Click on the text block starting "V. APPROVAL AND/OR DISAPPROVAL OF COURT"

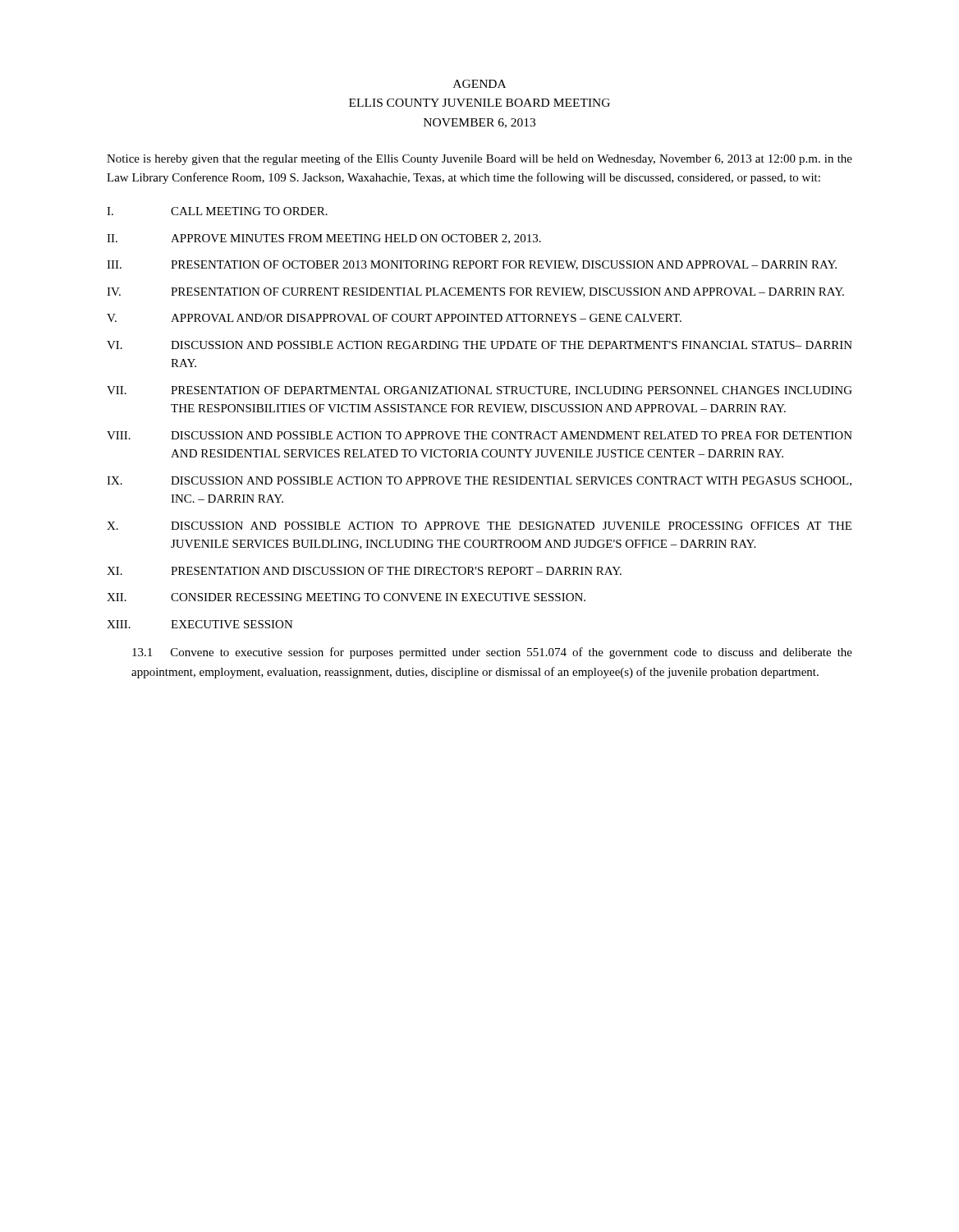[480, 318]
